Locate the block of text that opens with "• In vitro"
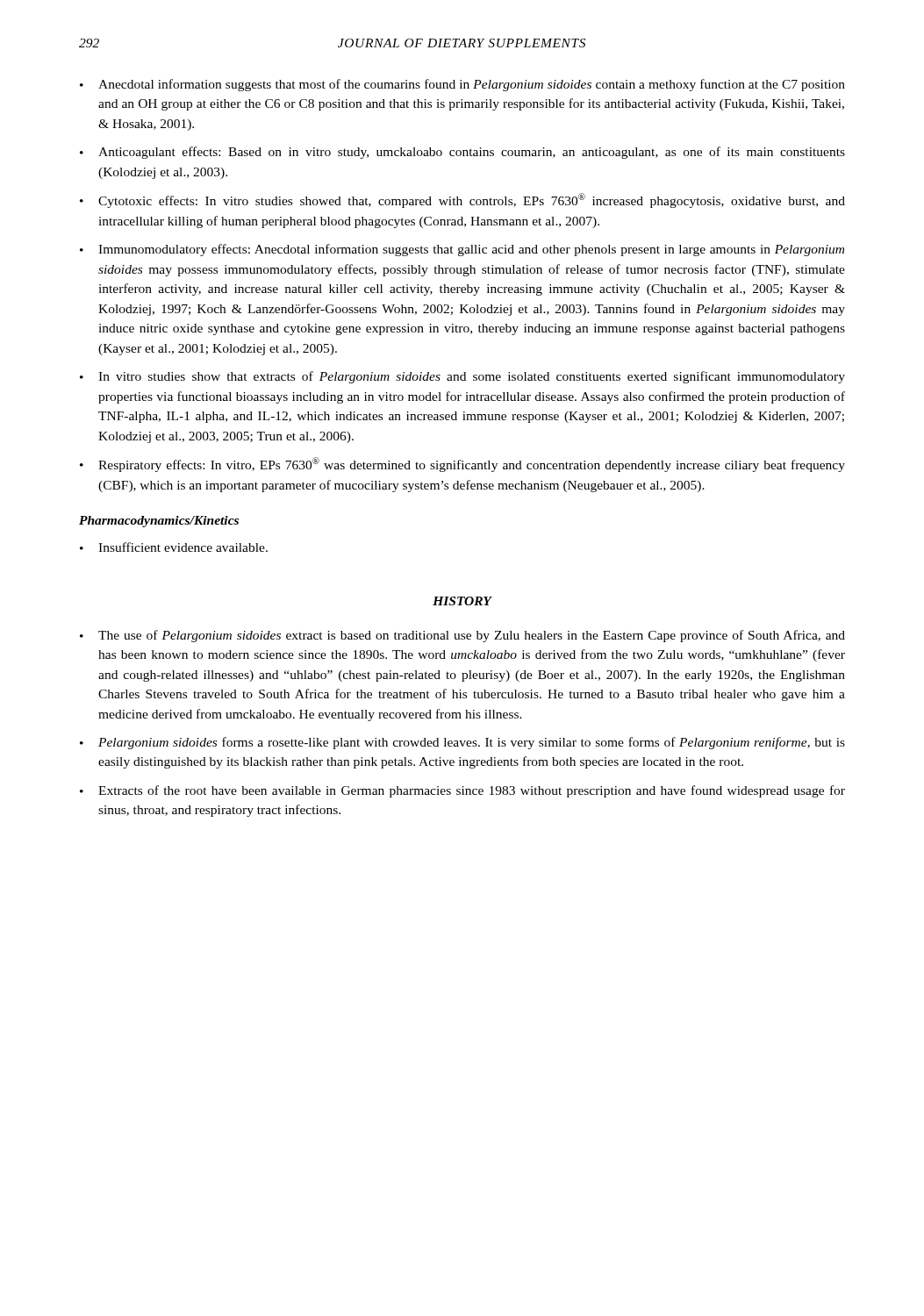This screenshot has width=924, height=1316. coord(462,406)
